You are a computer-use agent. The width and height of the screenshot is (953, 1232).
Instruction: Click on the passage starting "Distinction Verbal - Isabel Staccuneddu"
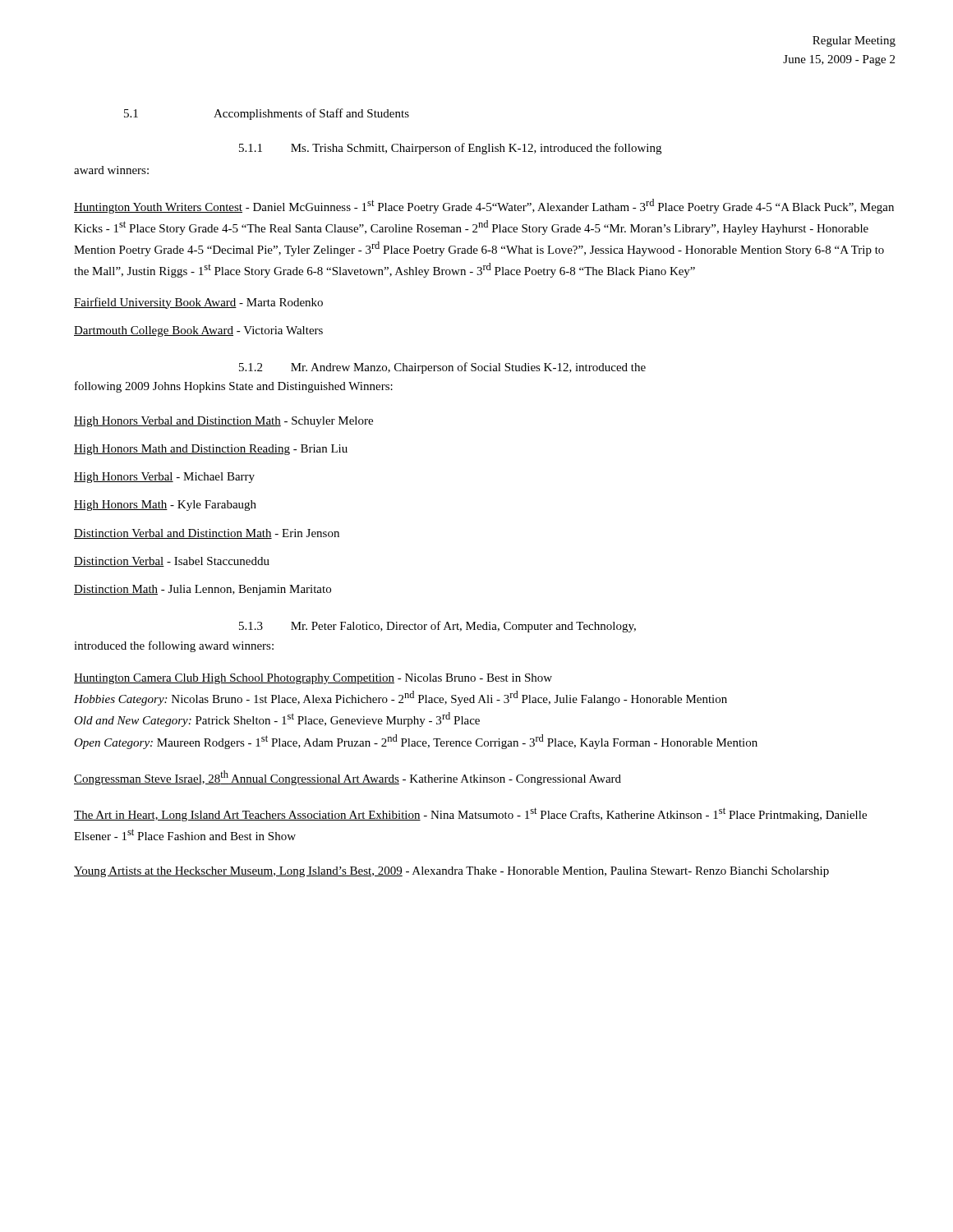pos(172,561)
